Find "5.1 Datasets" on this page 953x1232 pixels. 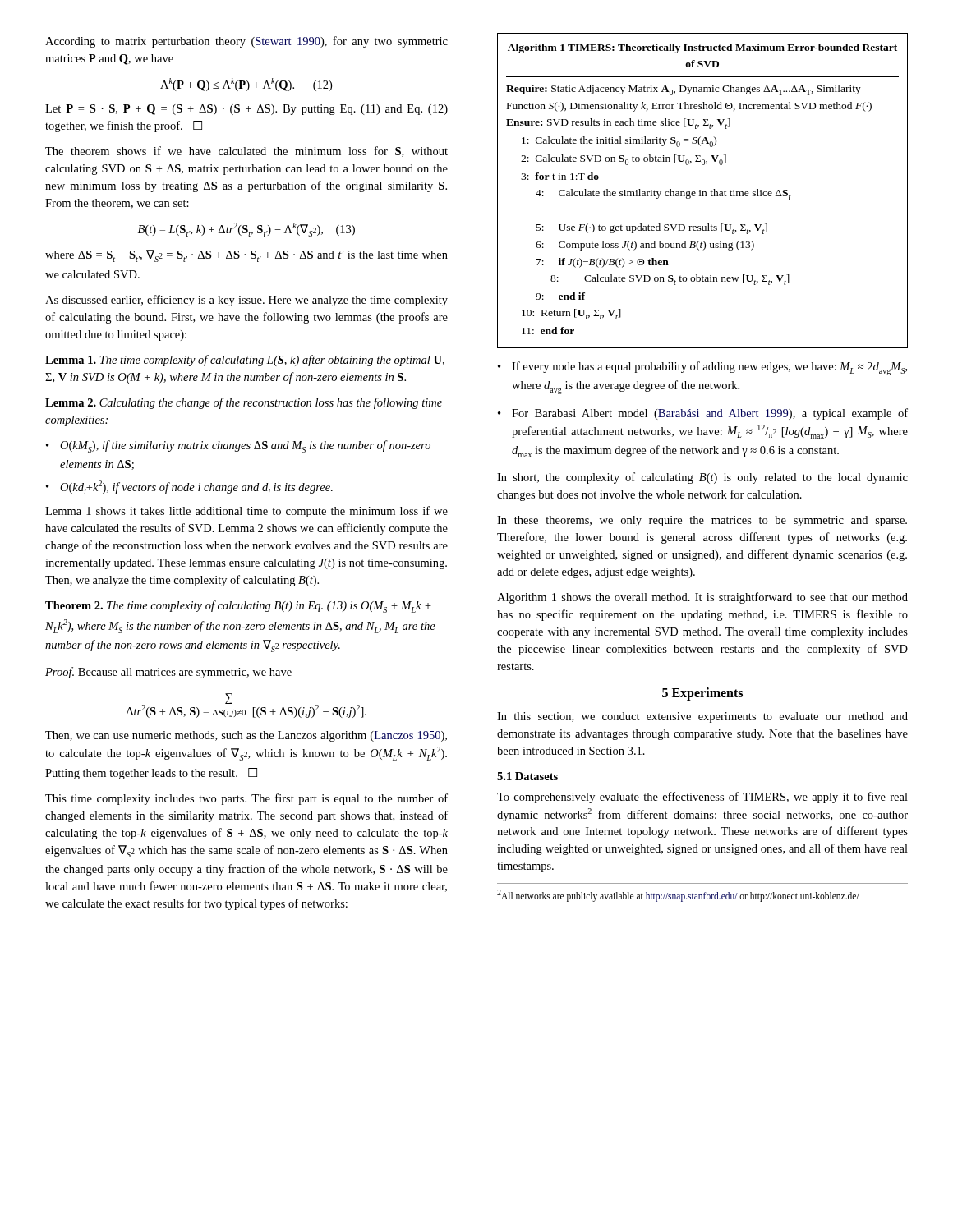pyautogui.click(x=527, y=776)
